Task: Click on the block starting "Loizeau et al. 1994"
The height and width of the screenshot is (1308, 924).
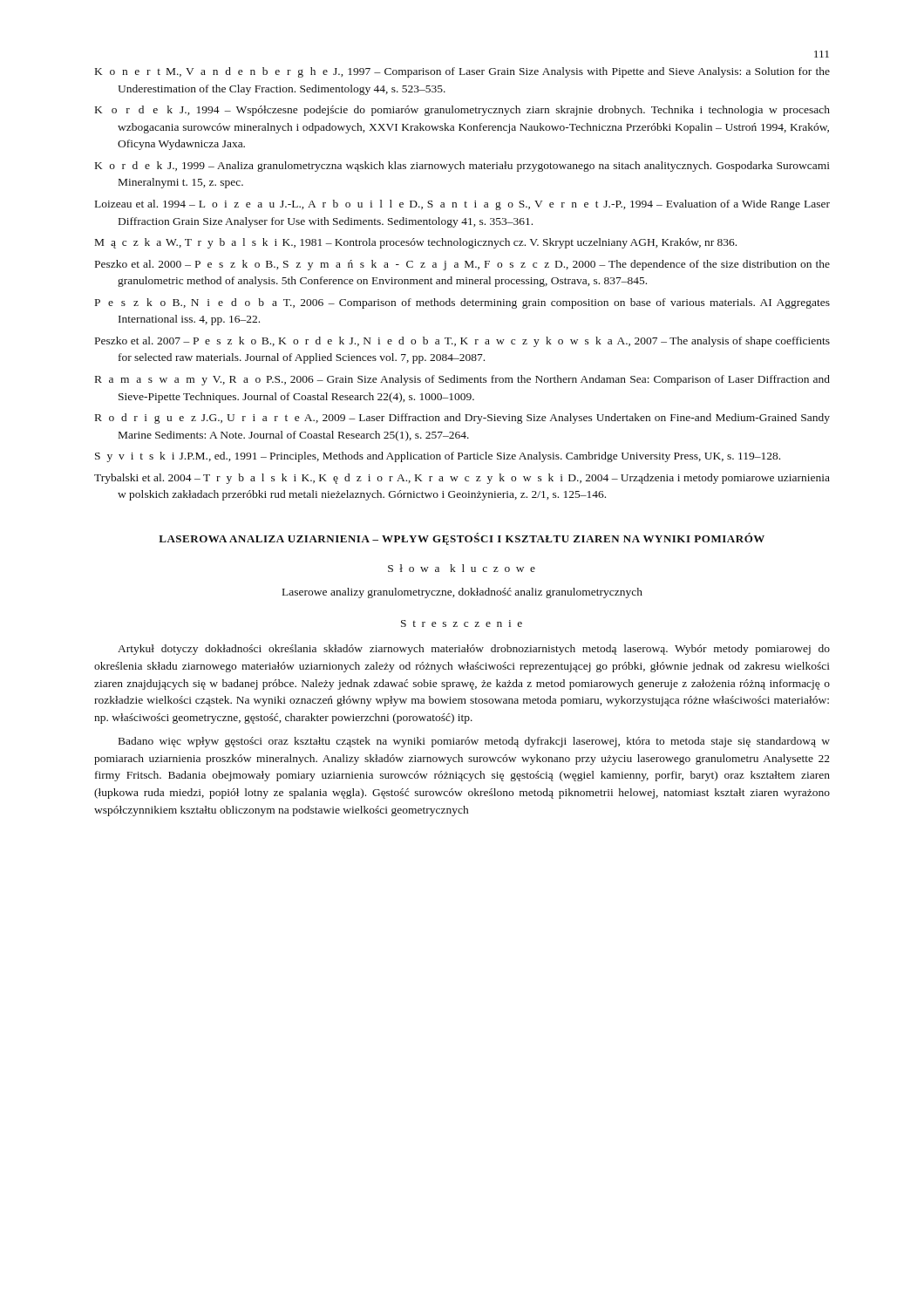Action: tap(462, 212)
